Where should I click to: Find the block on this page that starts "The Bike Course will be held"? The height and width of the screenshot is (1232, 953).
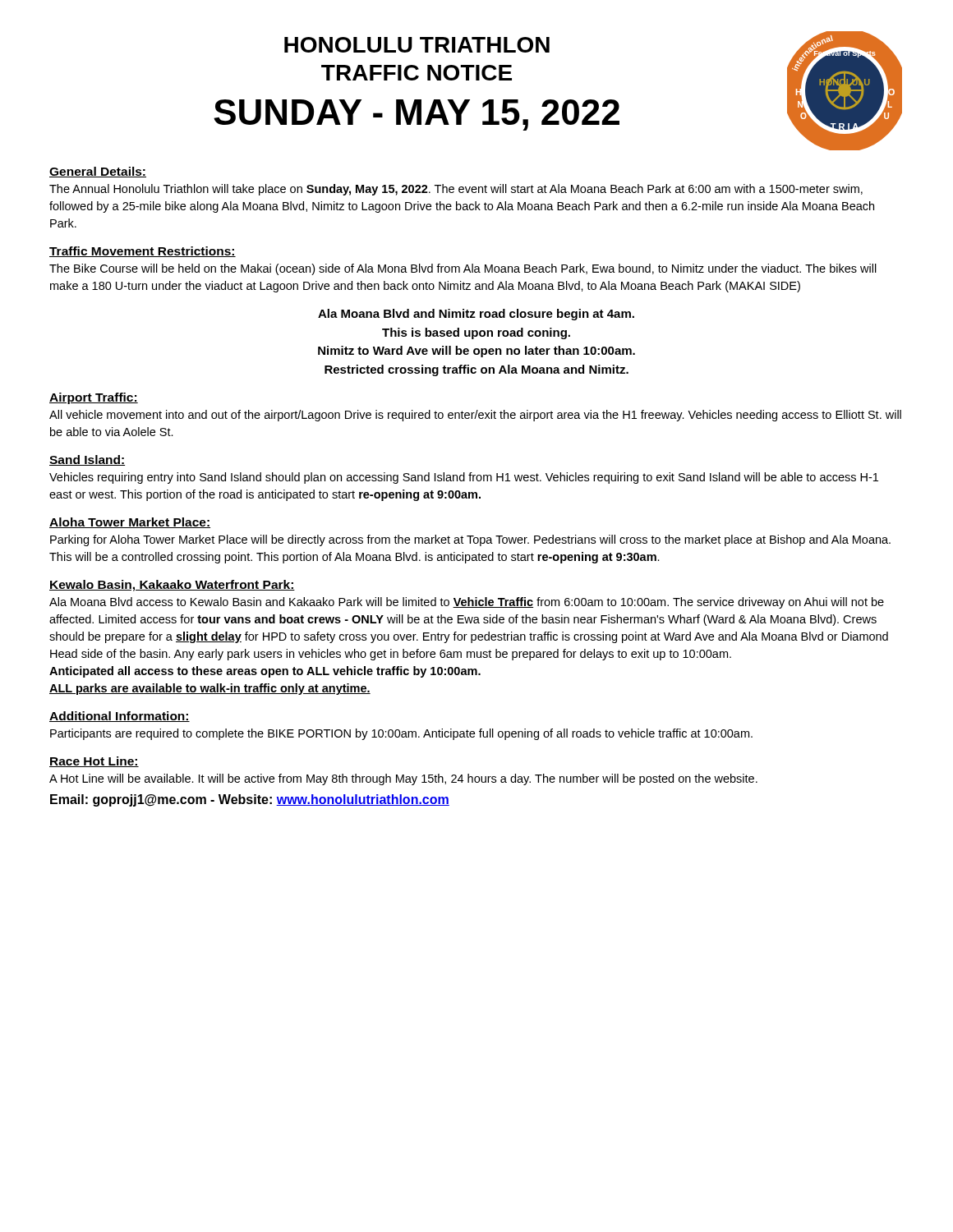463,277
